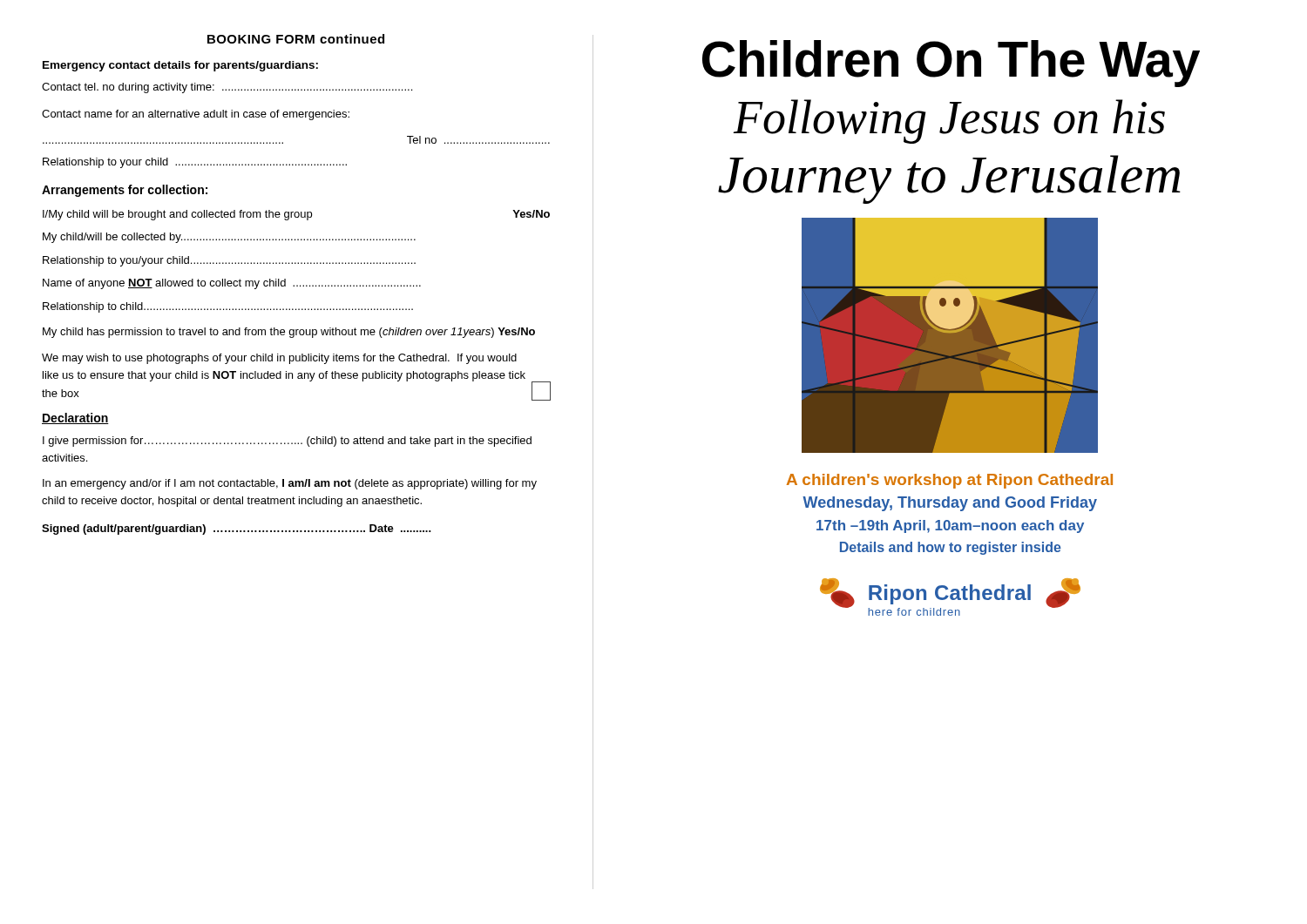Select the title that reads "Journey to Jerusalem"
Viewport: 1307px width, 924px height.
(950, 174)
